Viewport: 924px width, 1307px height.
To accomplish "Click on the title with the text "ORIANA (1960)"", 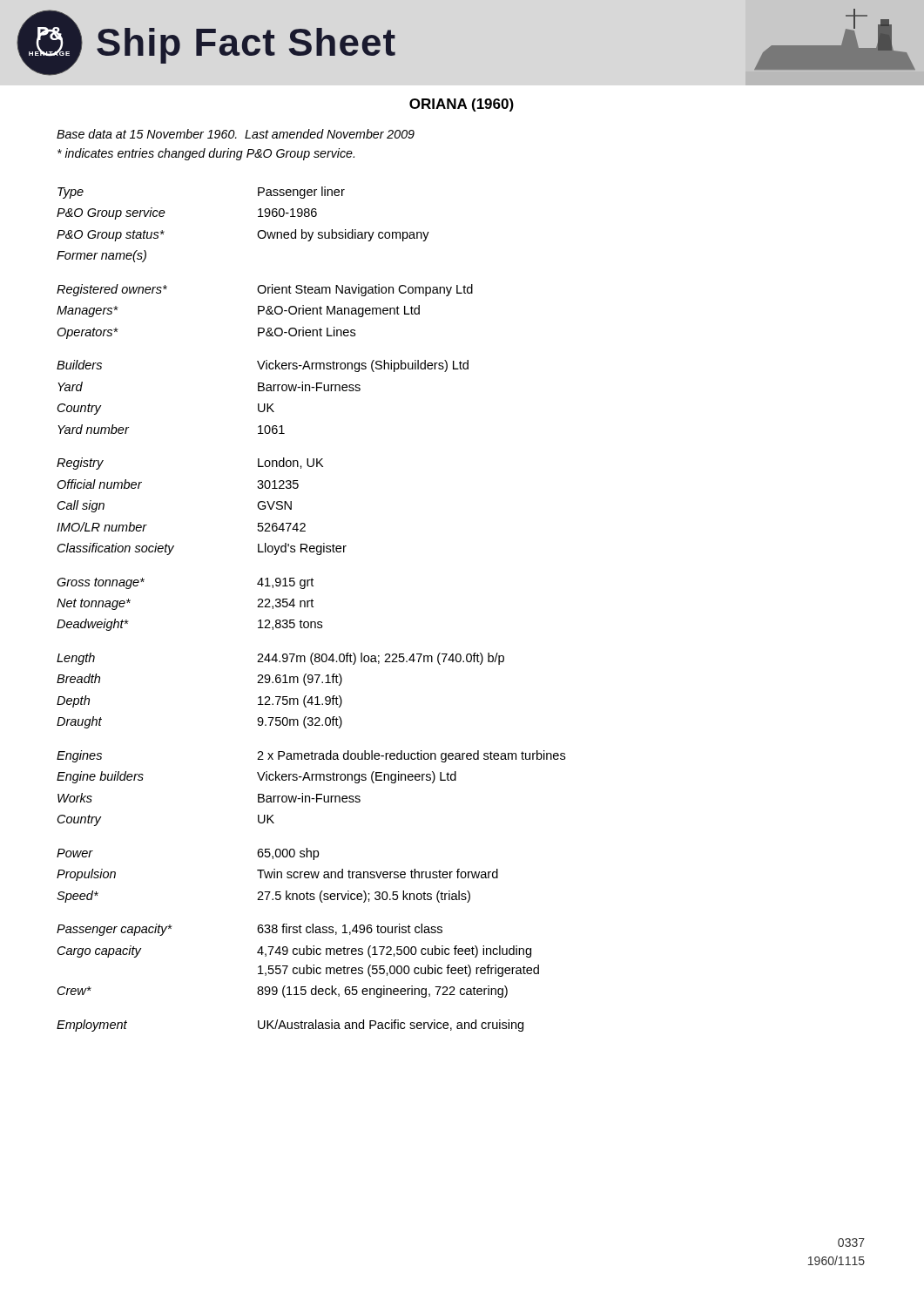I will [462, 104].
